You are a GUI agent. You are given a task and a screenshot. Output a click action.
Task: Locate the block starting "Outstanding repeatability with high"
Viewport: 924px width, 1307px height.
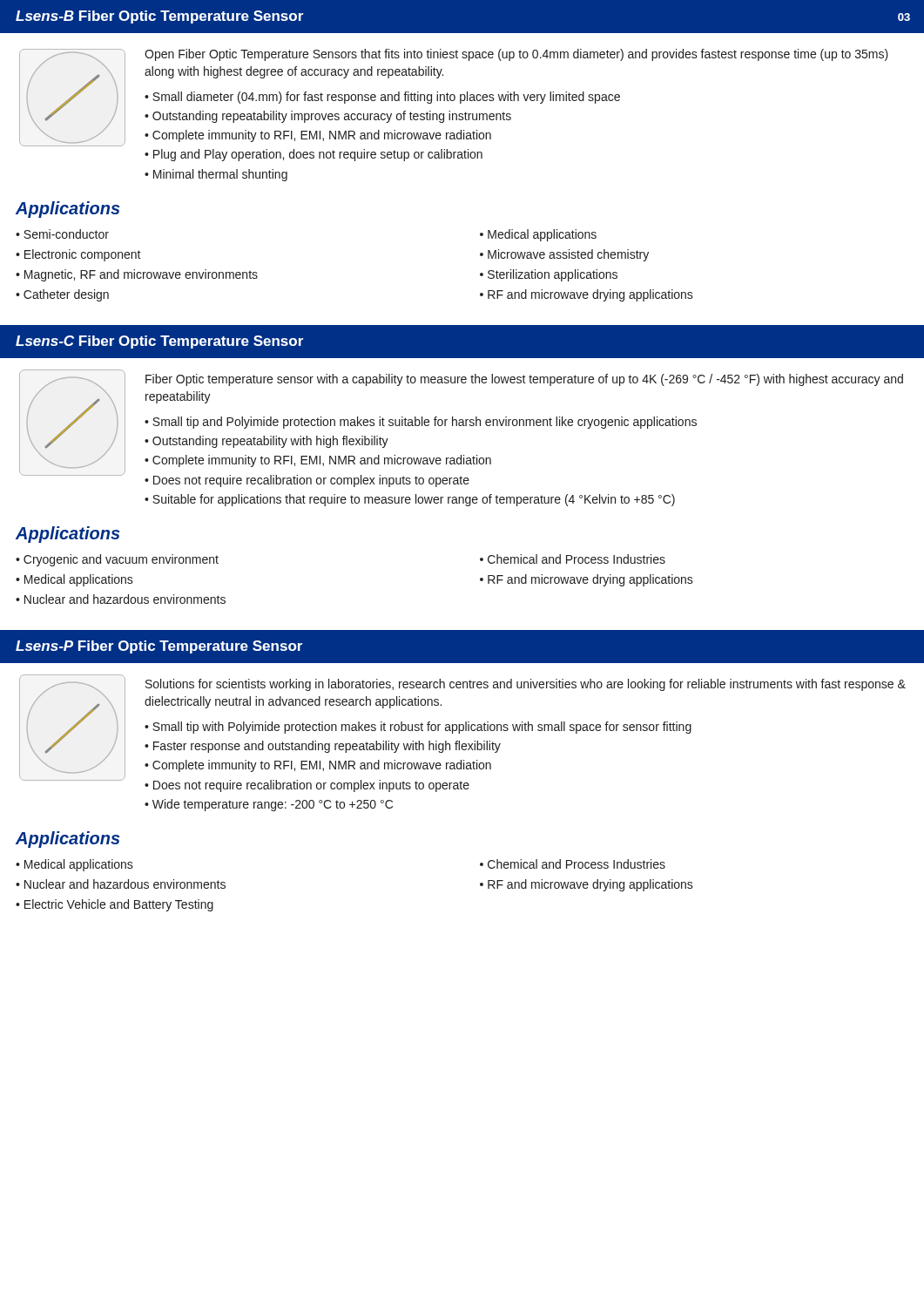coord(270,441)
